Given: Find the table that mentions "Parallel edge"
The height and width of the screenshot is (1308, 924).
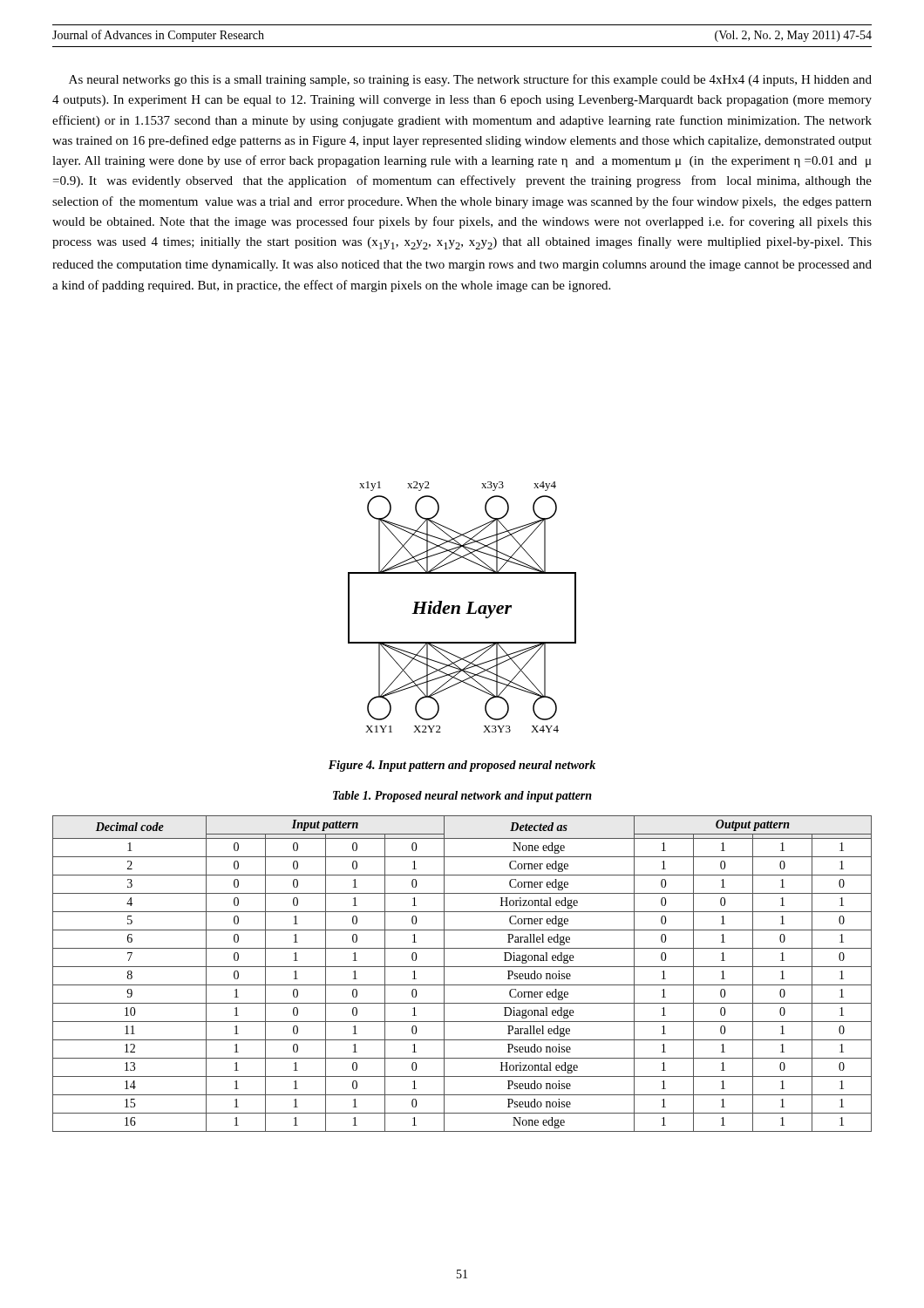Looking at the screenshot, I should pos(462,974).
